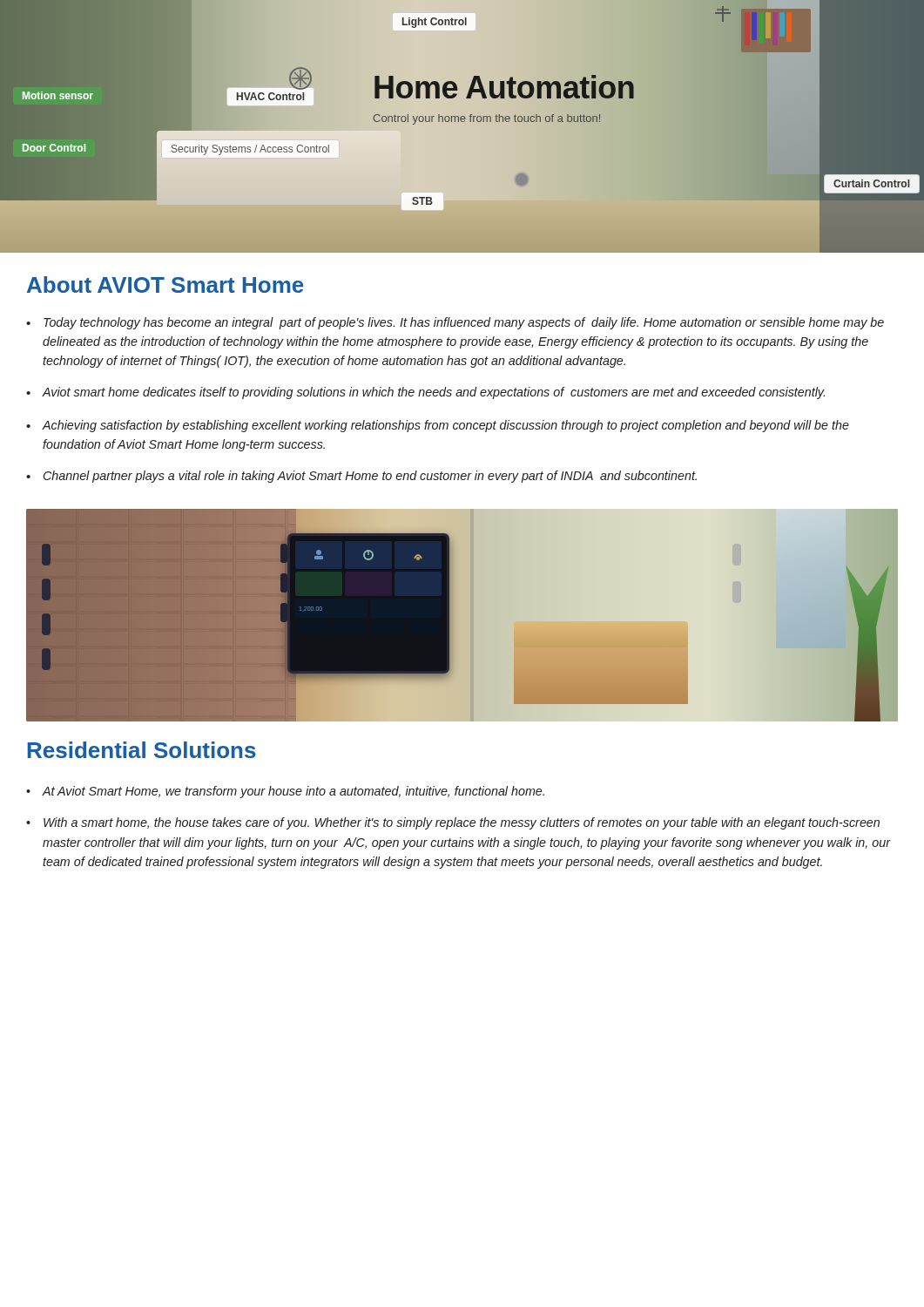This screenshot has height=1307, width=924.
Task: Select the text block starting "About AVIOT Smart"
Action: [x=165, y=285]
